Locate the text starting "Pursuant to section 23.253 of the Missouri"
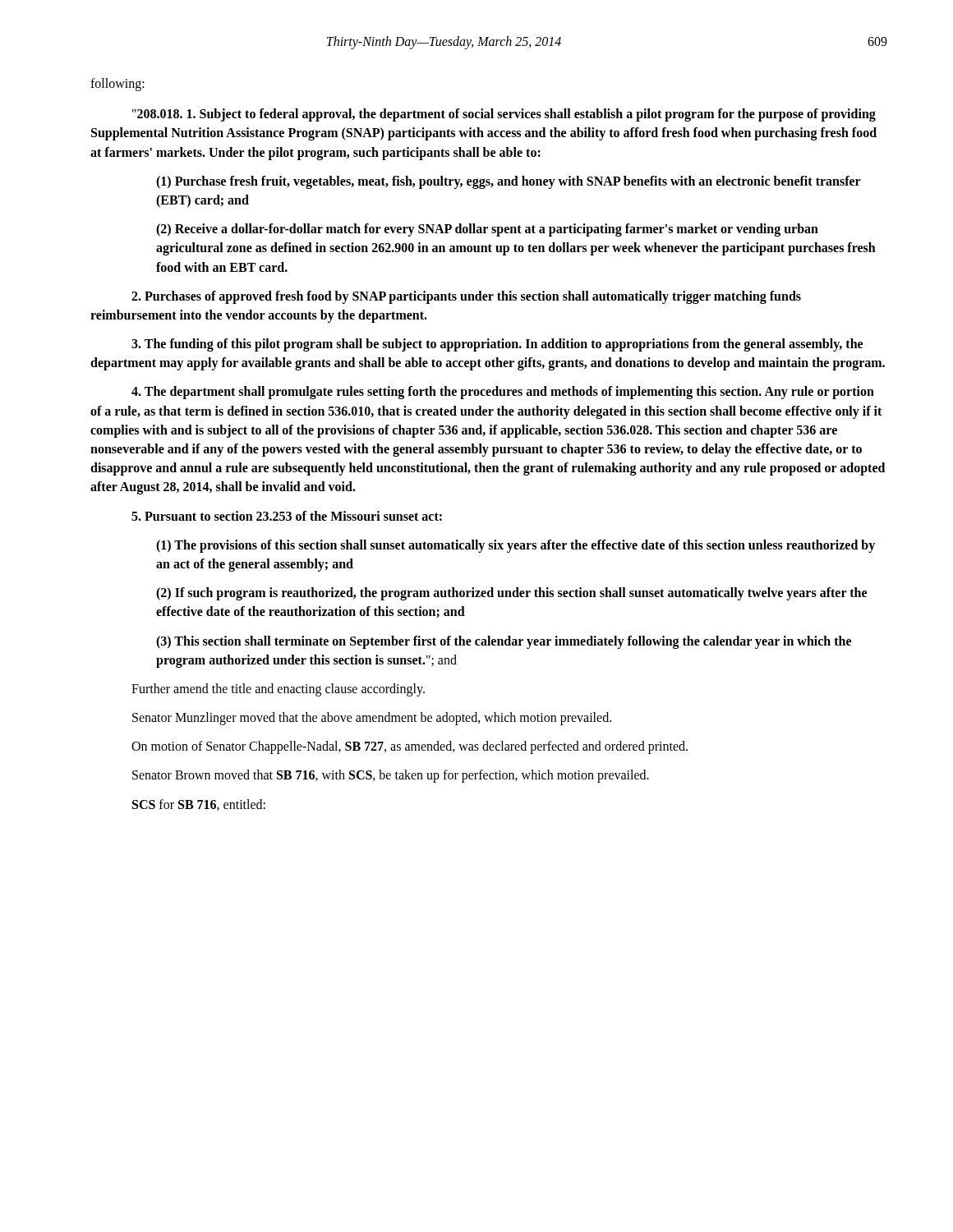953x1232 pixels. coord(287,516)
